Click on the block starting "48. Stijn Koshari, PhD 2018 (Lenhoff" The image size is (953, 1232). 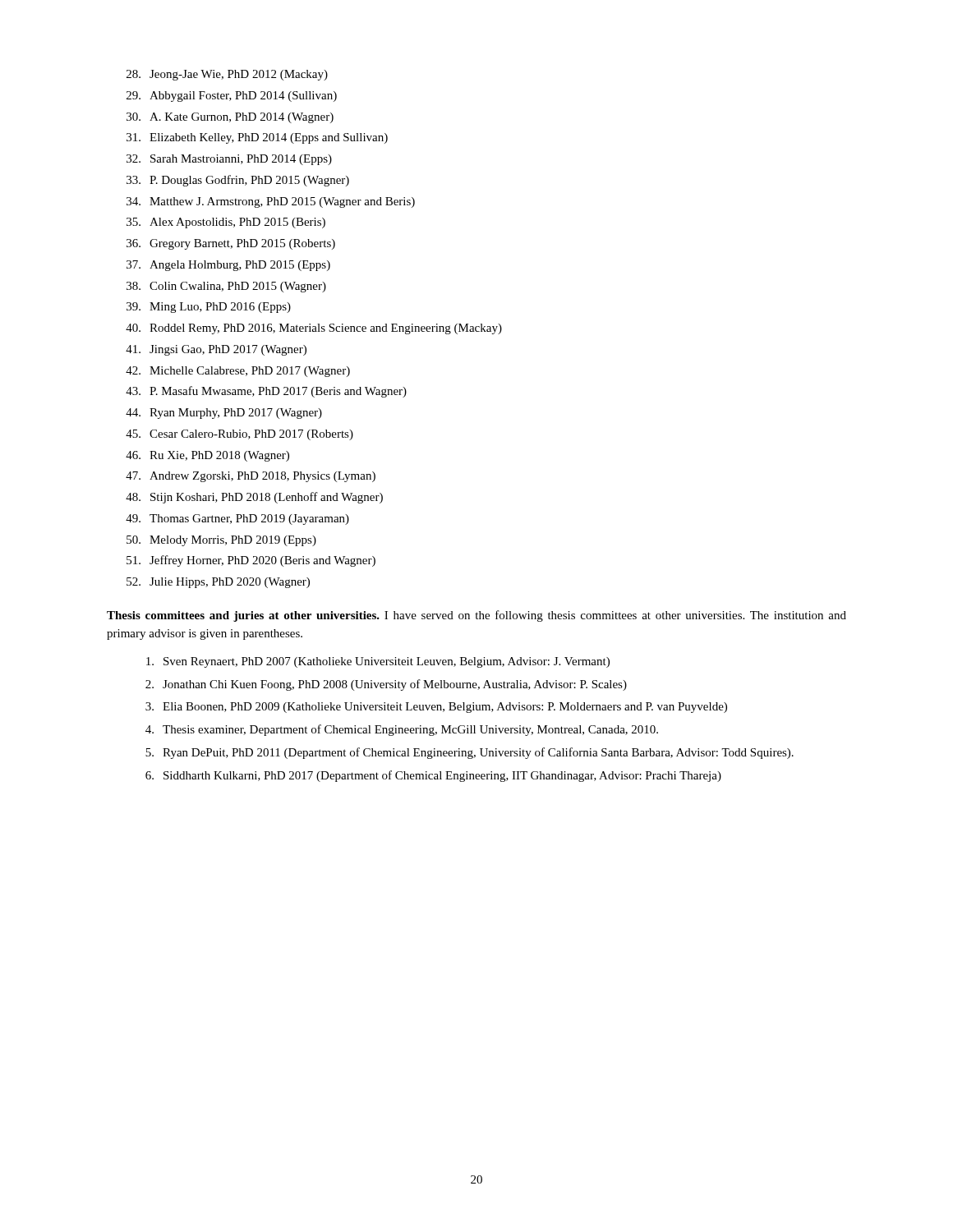pos(254,498)
